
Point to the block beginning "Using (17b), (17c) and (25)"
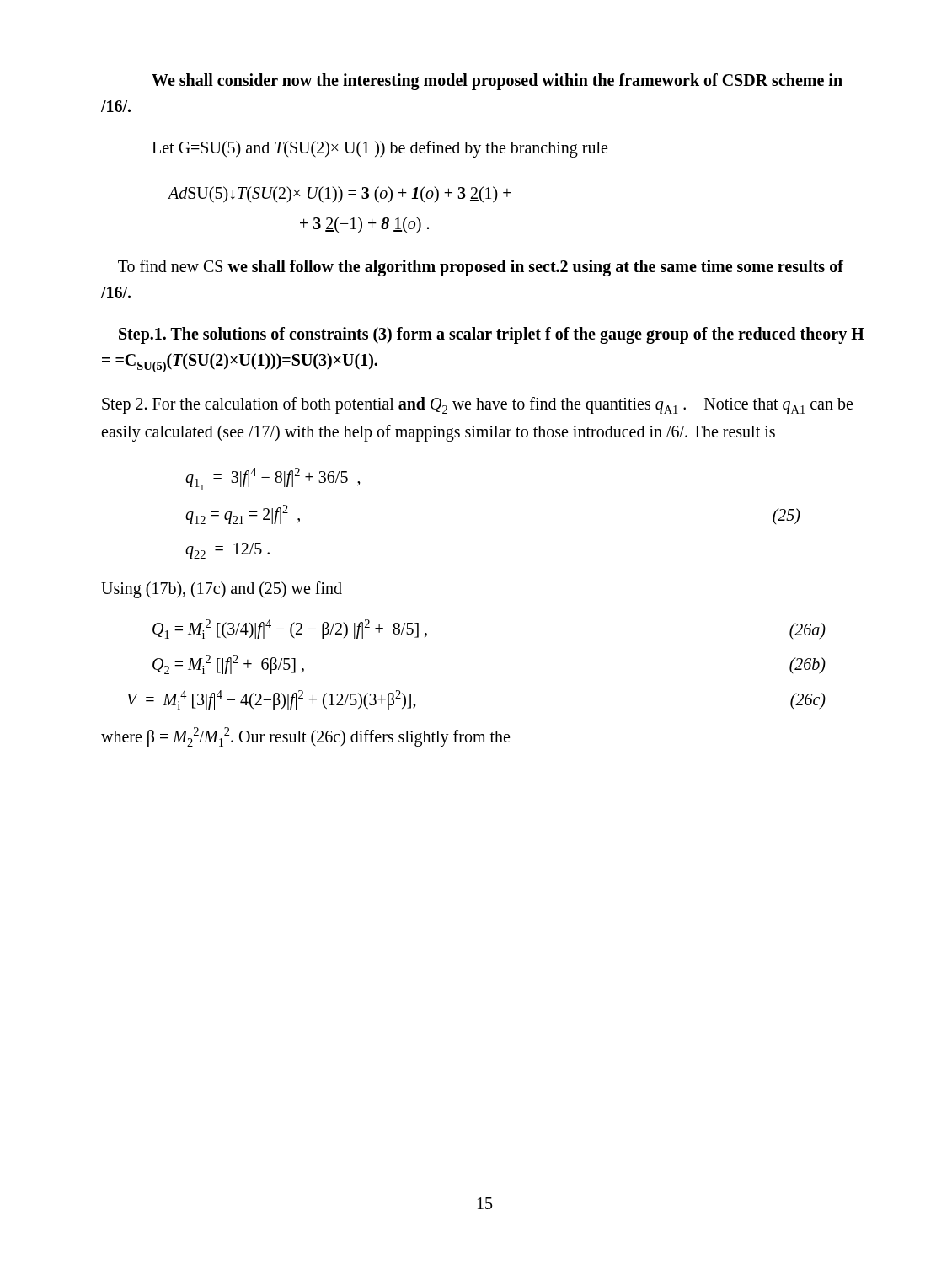[222, 588]
